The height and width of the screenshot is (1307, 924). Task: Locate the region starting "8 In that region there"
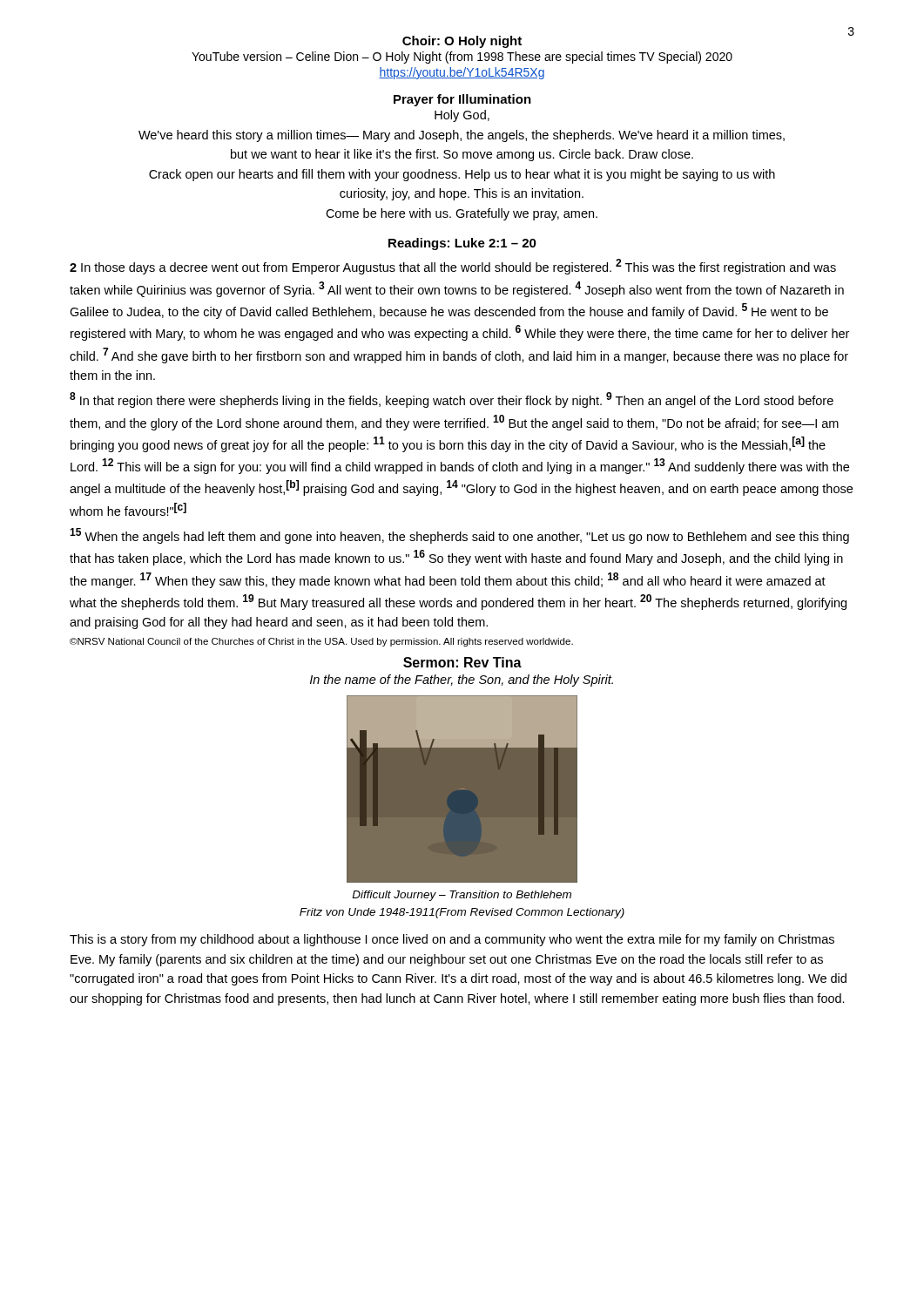click(x=461, y=454)
